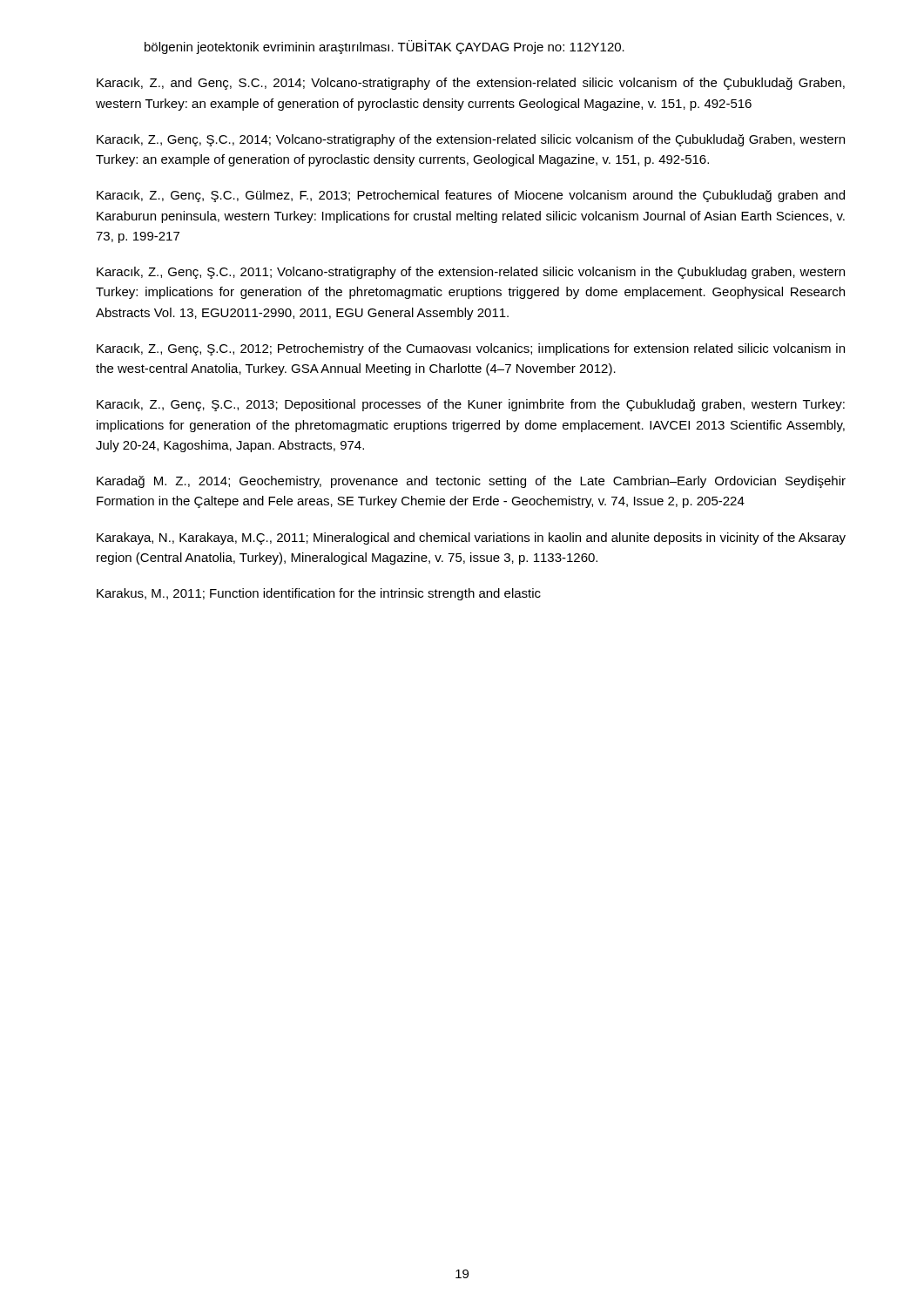Viewport: 924px width, 1307px height.
Task: Click on the list item with the text "Karakaya, N., Karakaya,"
Action: 471,547
